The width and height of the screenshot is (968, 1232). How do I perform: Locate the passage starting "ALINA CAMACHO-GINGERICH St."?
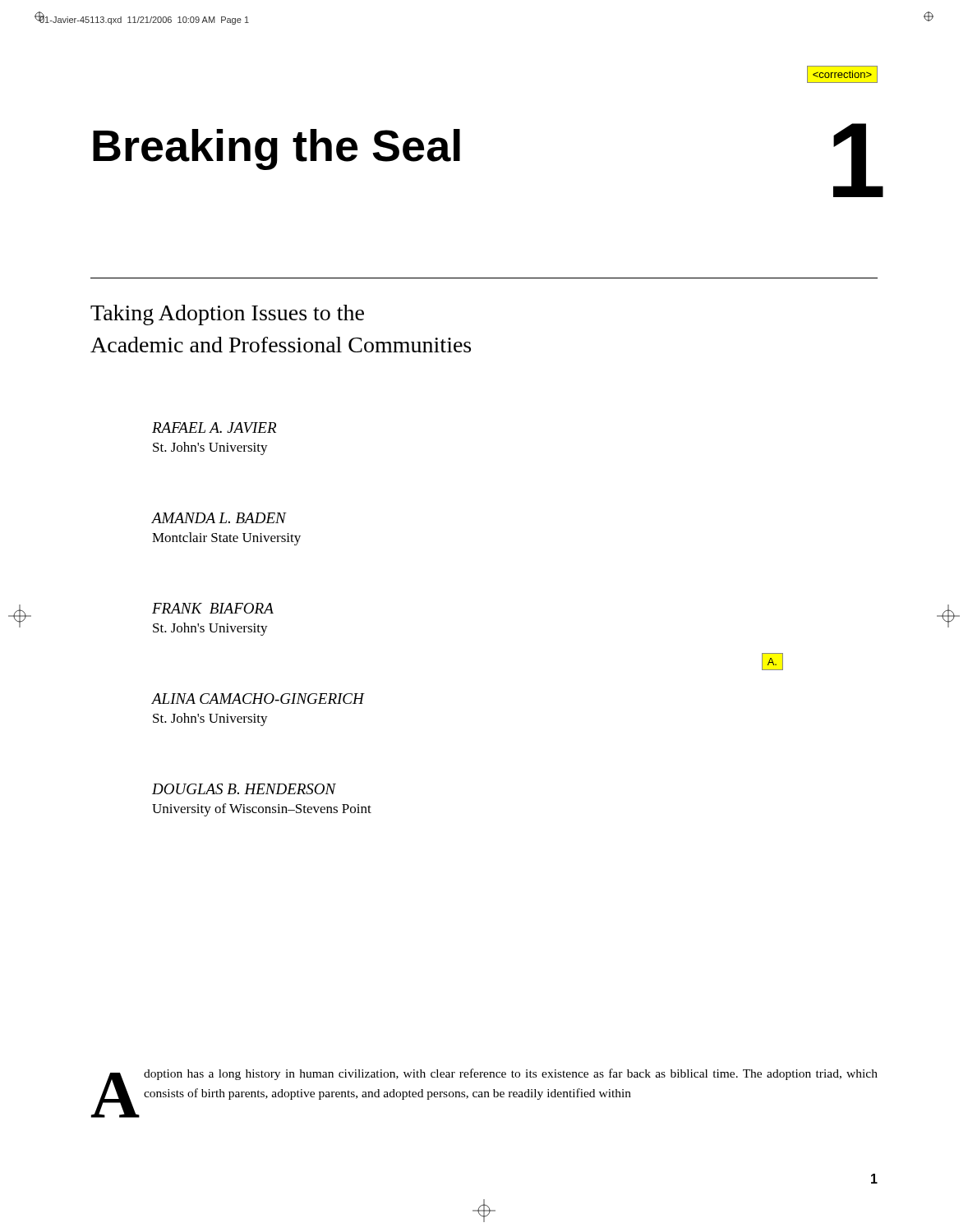[258, 708]
